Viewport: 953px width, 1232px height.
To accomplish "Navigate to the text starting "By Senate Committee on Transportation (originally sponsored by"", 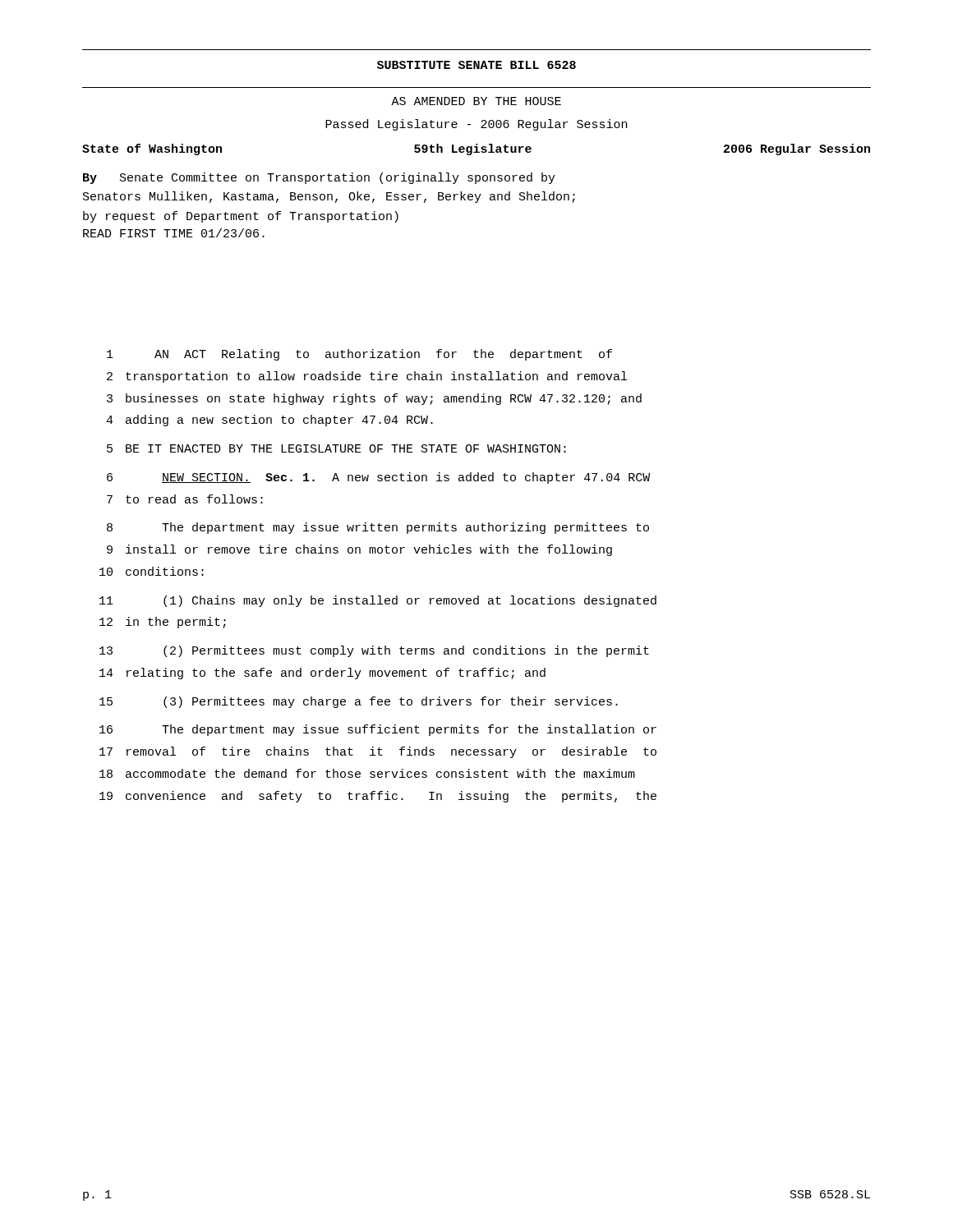I will pyautogui.click(x=330, y=198).
